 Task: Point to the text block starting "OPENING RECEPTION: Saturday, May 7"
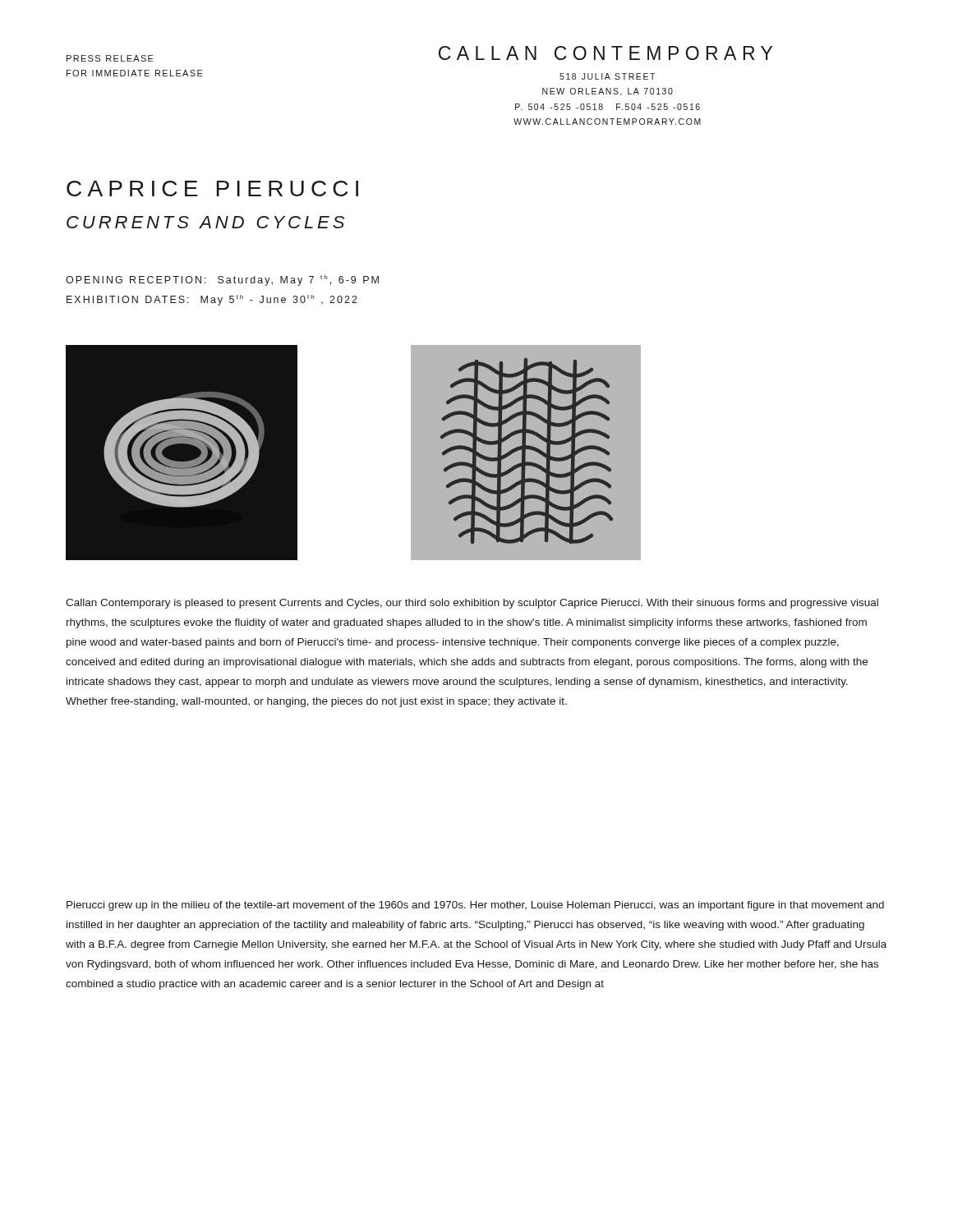point(223,290)
